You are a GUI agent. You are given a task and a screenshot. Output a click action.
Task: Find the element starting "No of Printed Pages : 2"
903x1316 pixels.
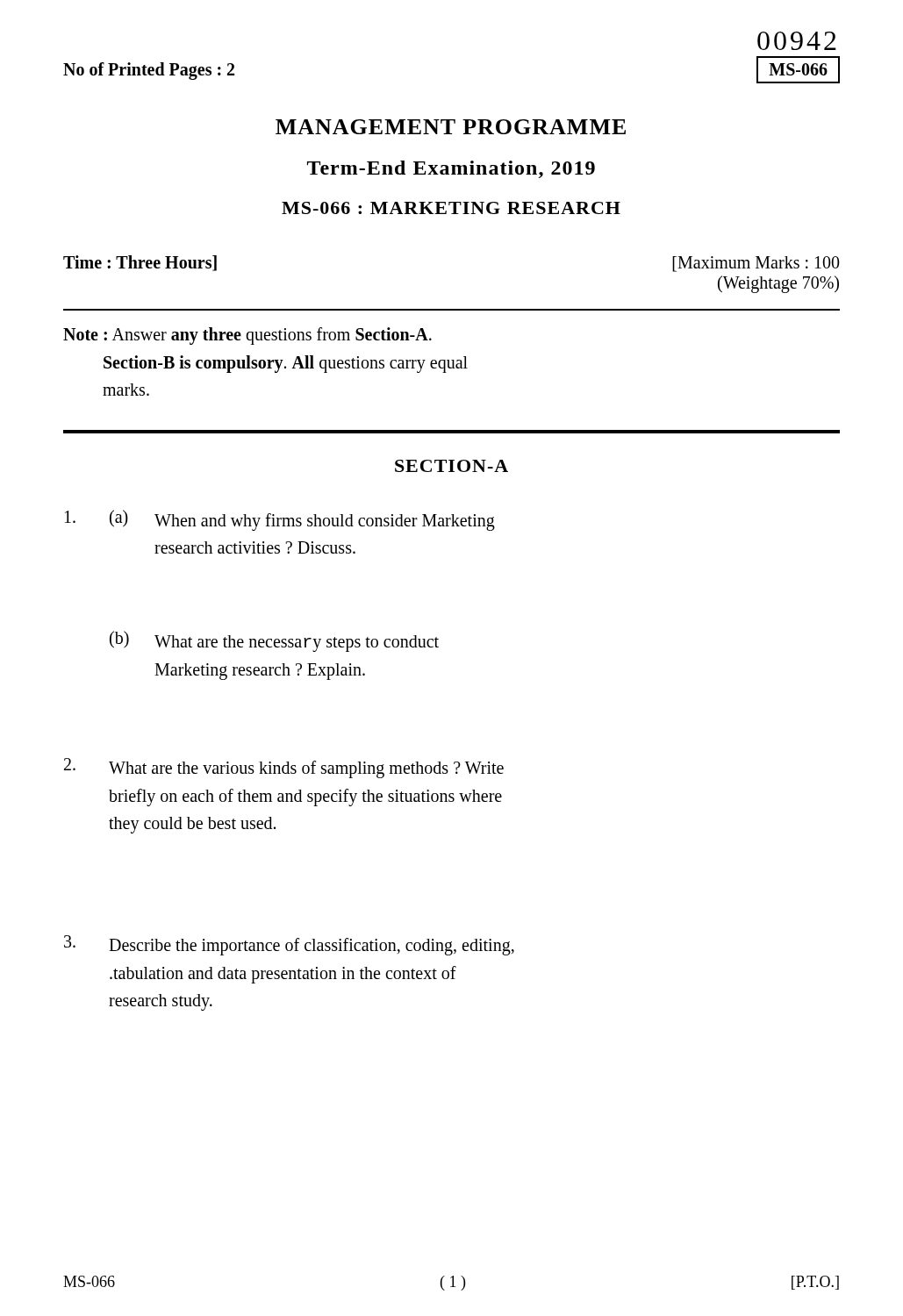[x=149, y=69]
